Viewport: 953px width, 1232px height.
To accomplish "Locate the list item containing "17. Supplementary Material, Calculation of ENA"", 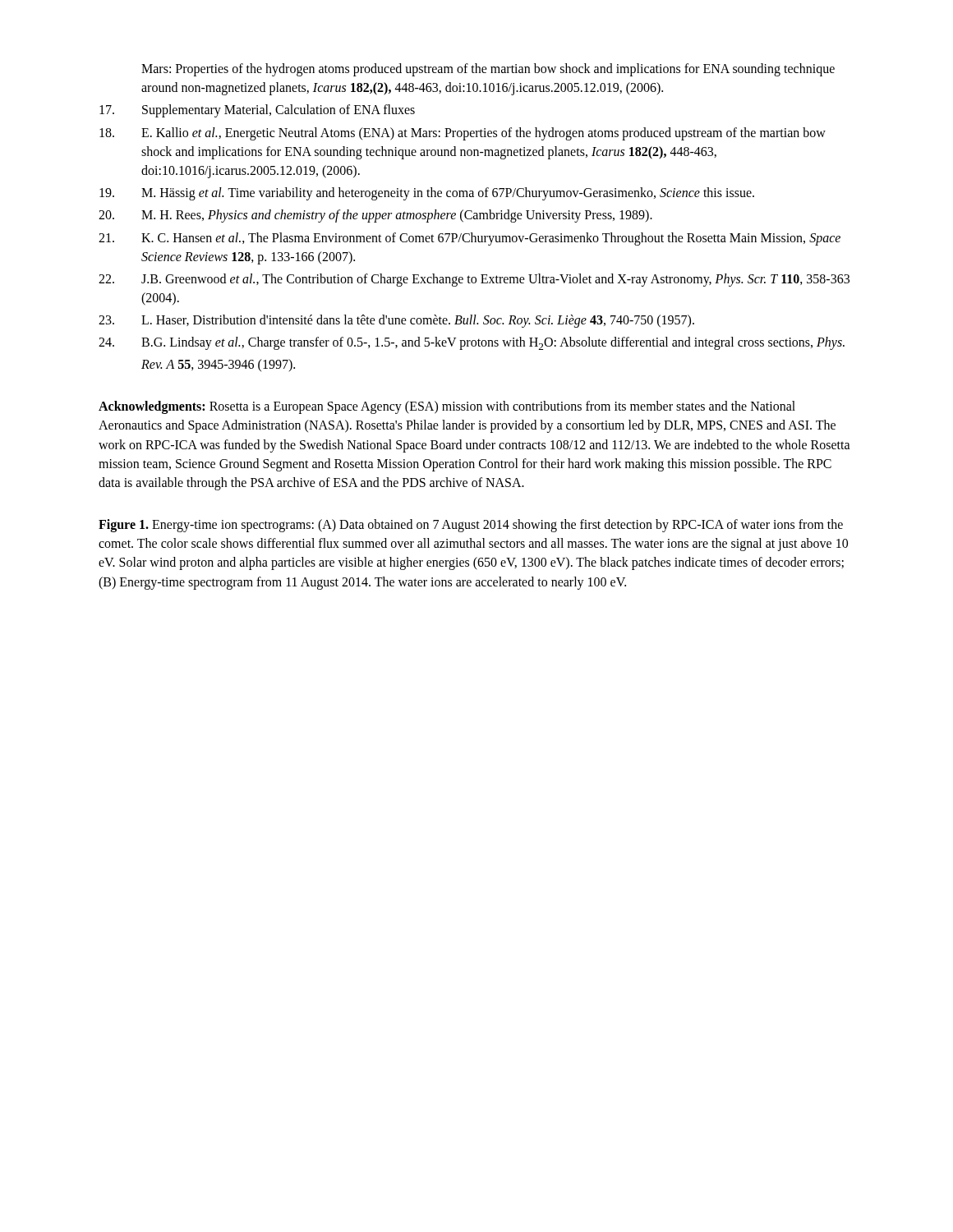I will tap(257, 111).
